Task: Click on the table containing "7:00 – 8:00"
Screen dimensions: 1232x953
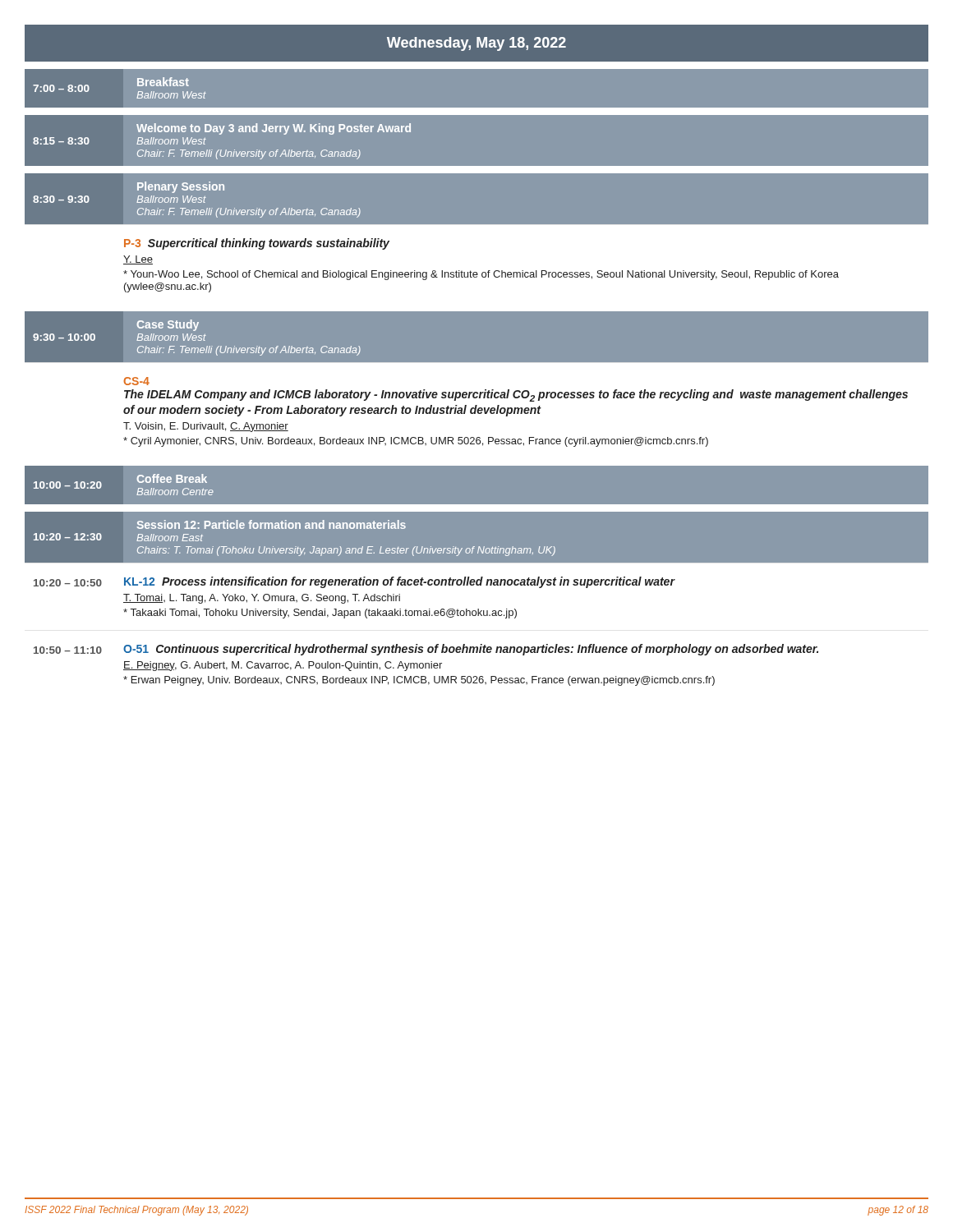Action: tap(476, 87)
